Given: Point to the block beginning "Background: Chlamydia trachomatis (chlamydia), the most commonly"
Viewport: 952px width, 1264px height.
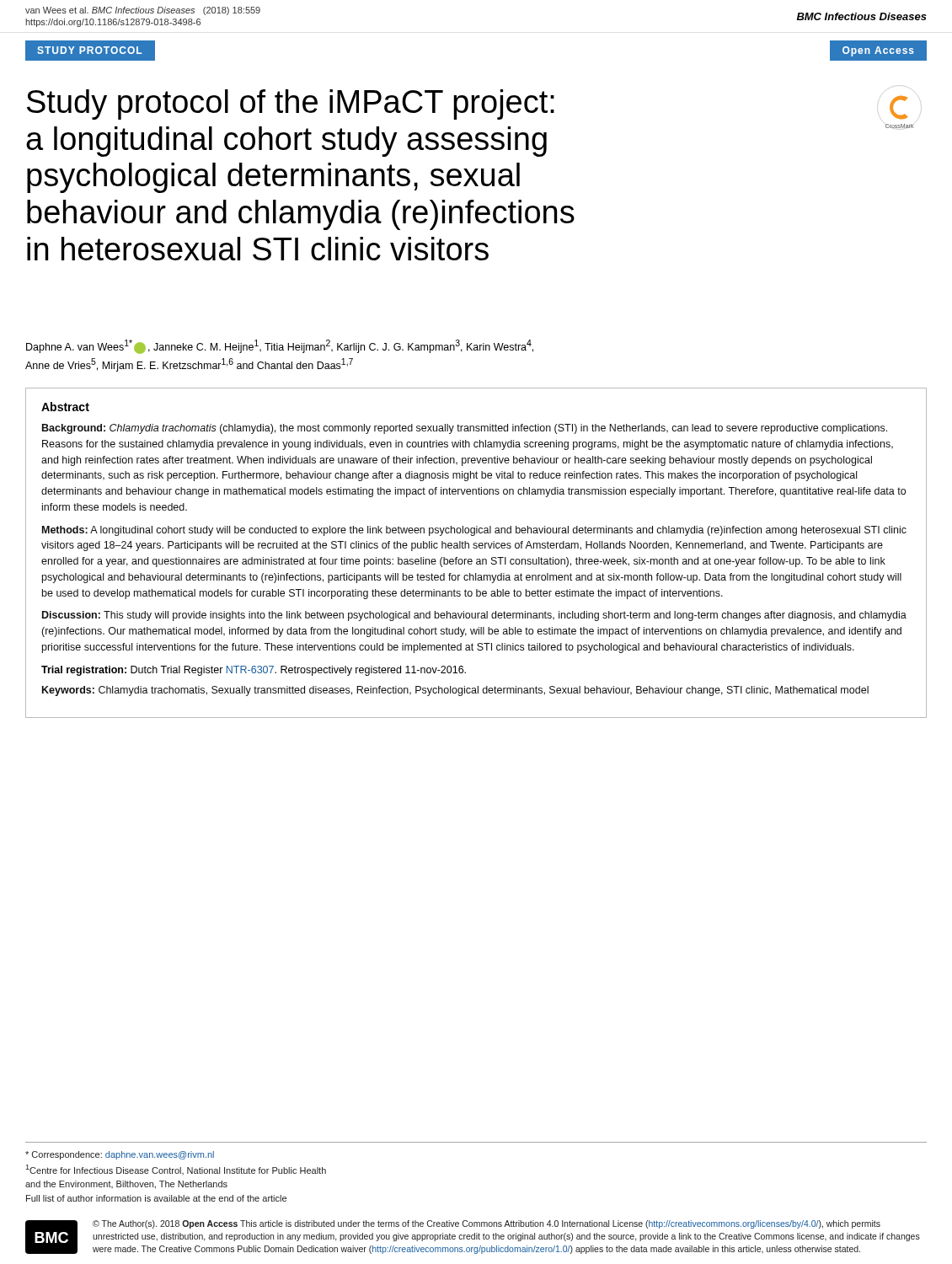Looking at the screenshot, I should pos(474,468).
